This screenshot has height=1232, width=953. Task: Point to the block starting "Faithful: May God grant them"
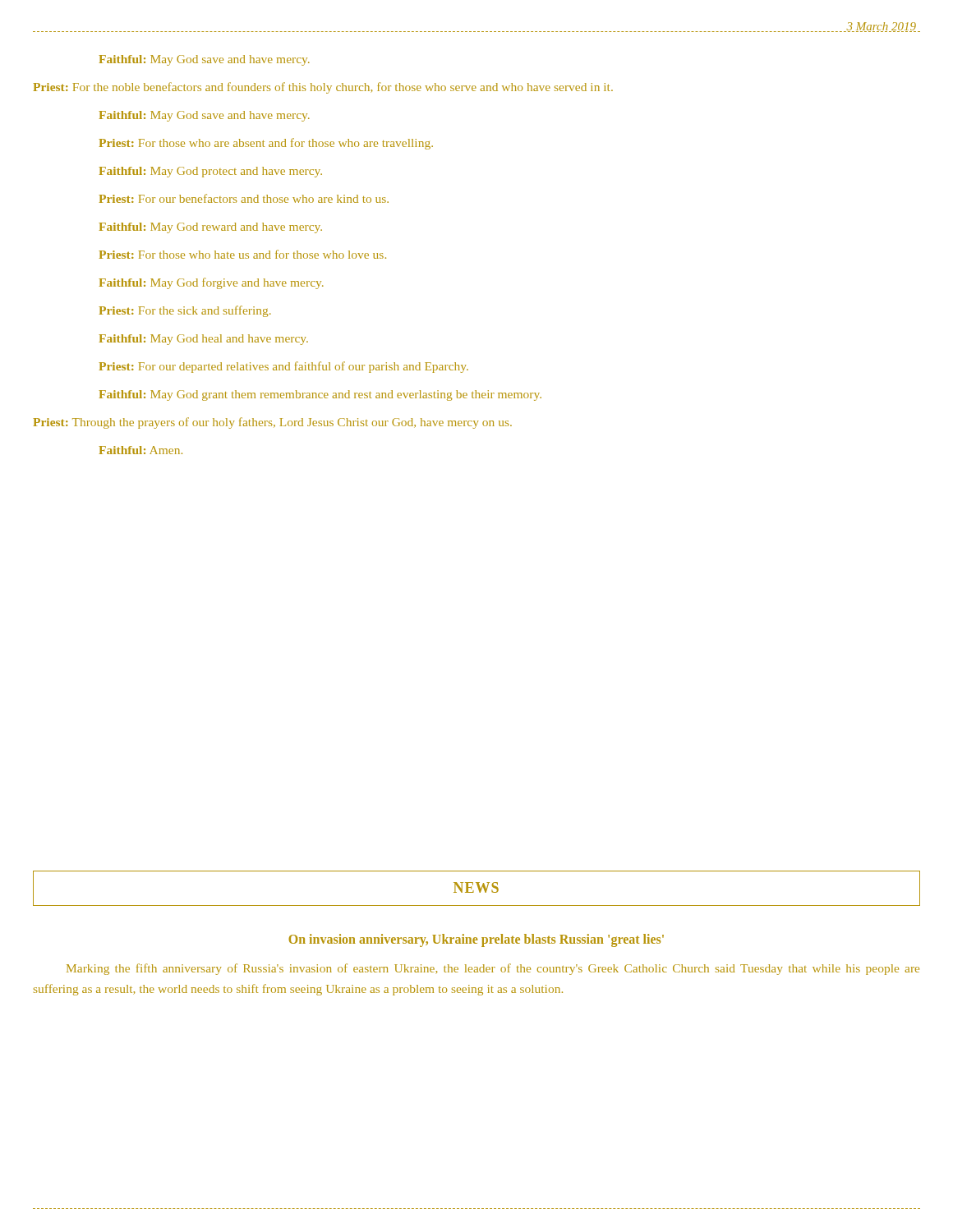point(320,394)
